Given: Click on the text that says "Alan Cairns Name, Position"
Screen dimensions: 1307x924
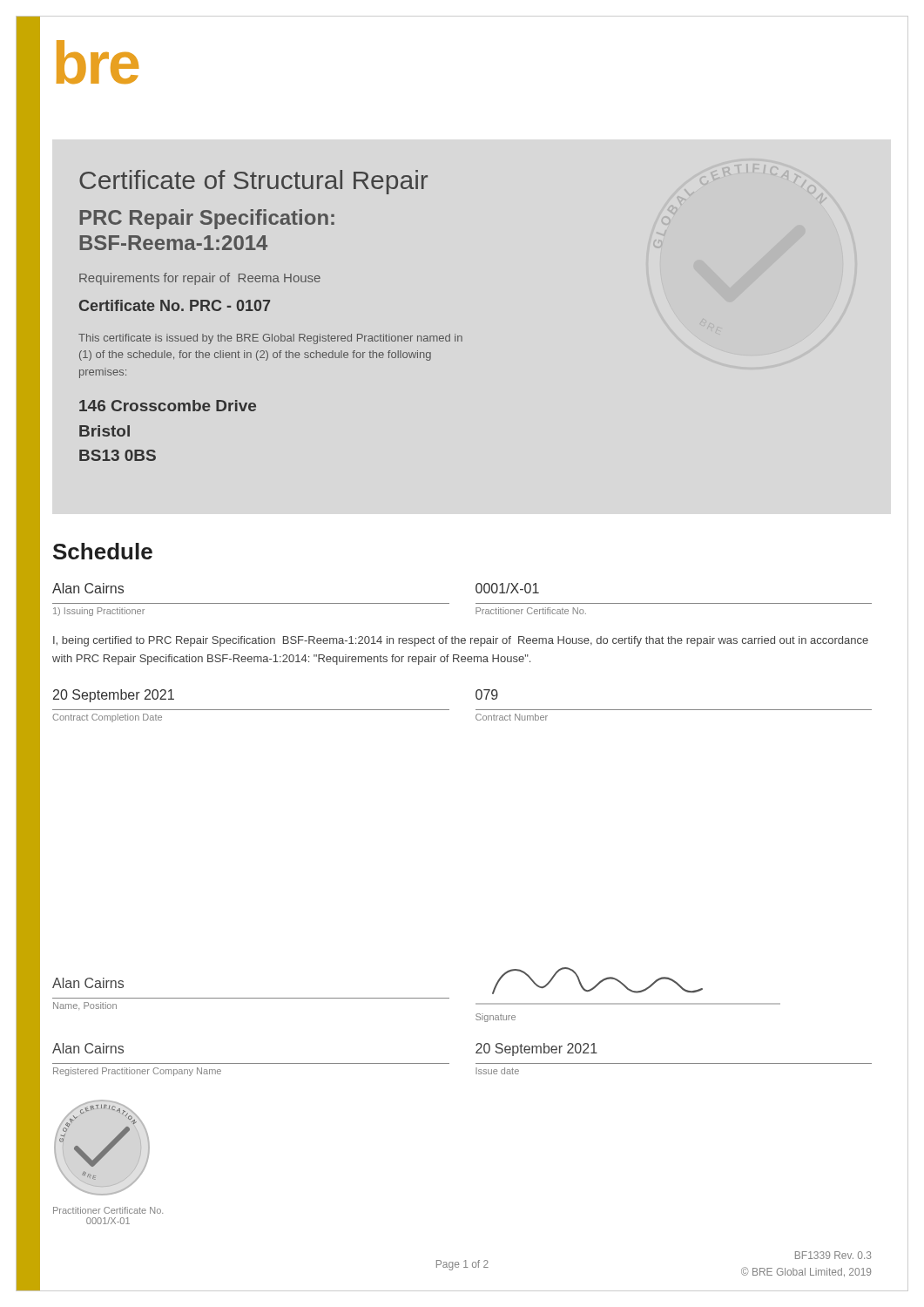Looking at the screenshot, I should click(251, 993).
